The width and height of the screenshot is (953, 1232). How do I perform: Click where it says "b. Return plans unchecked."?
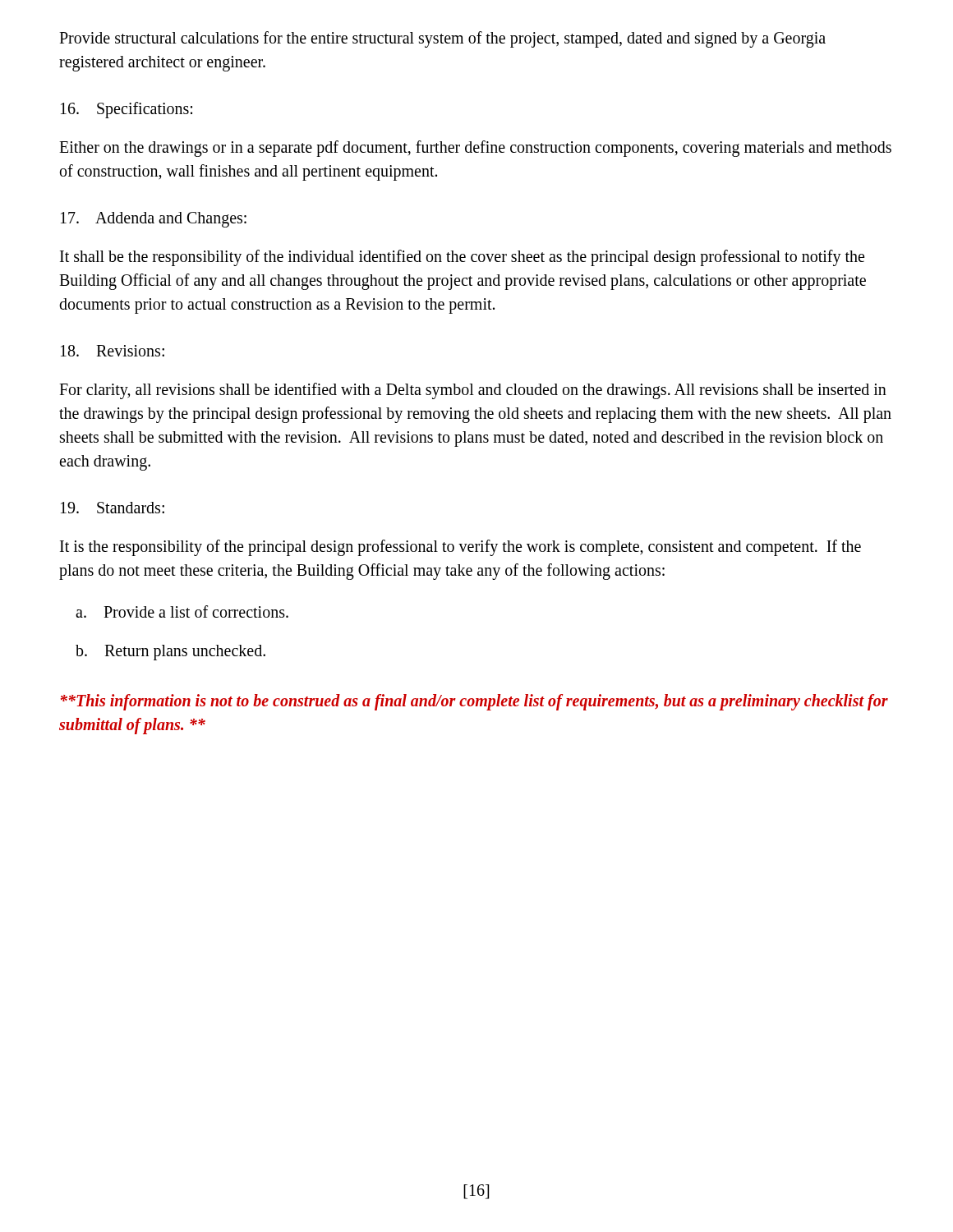pyautogui.click(x=171, y=650)
